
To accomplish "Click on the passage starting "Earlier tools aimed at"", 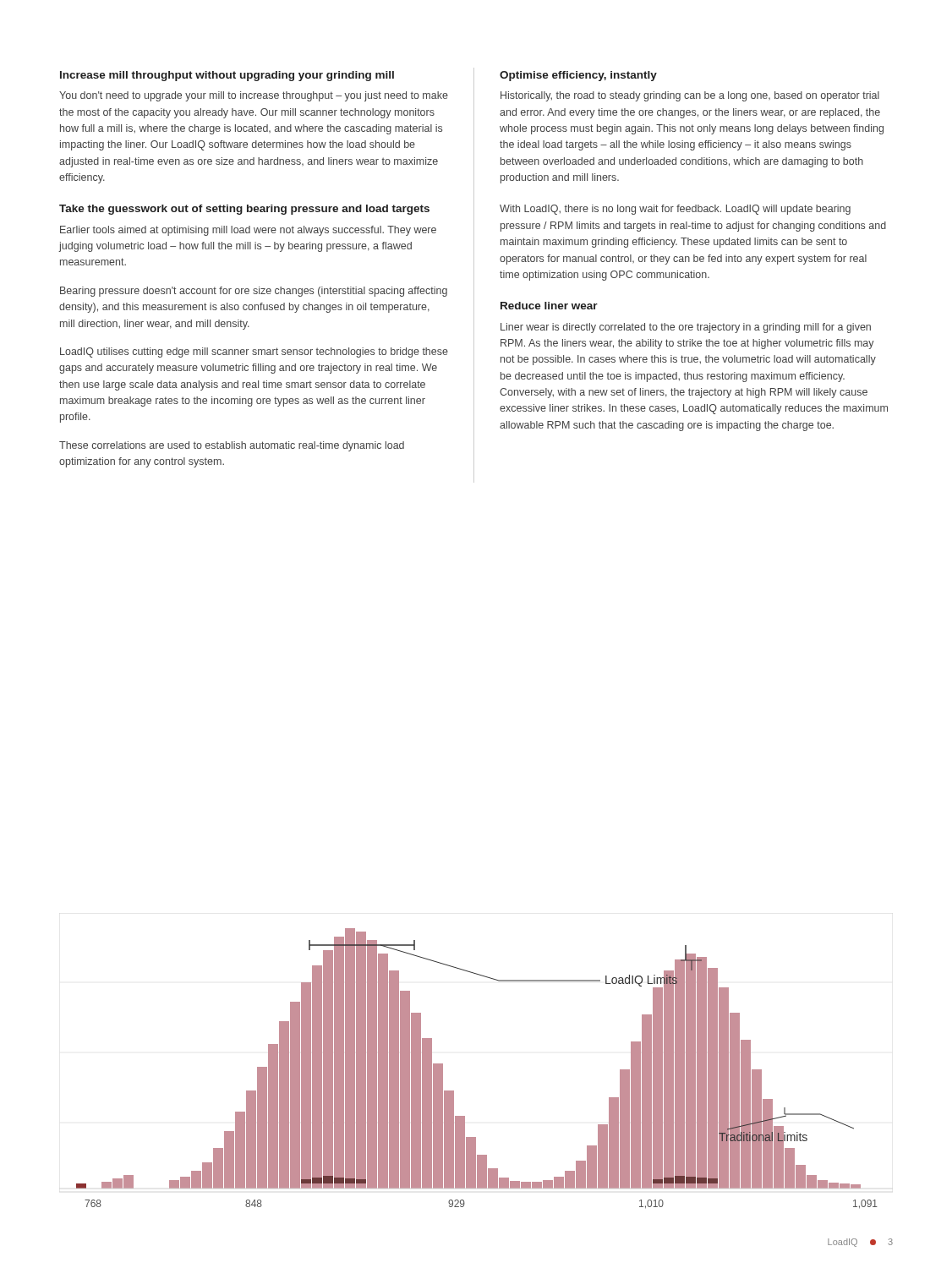I will point(248,246).
